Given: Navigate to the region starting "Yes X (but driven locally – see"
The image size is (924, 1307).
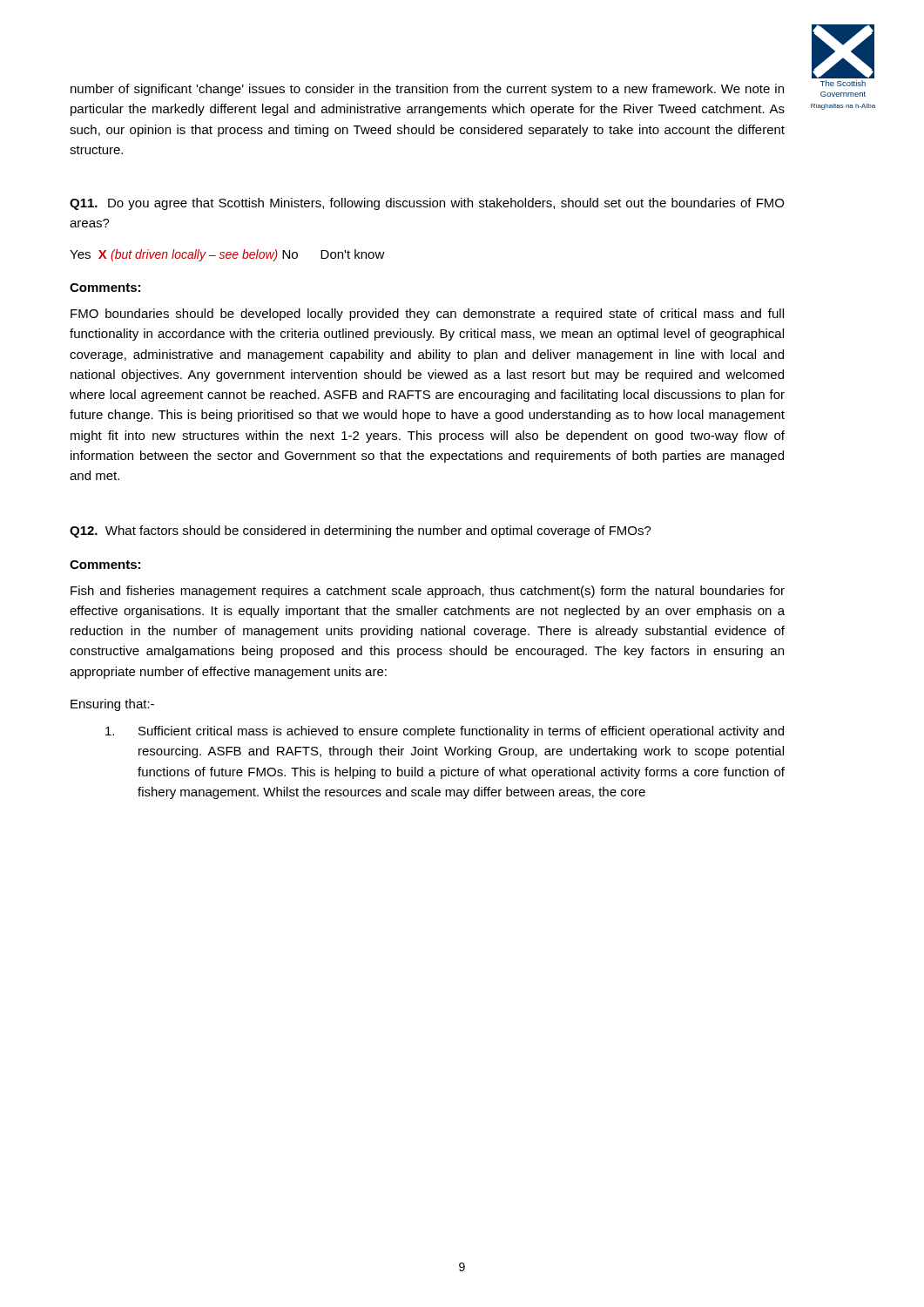Looking at the screenshot, I should point(227,254).
